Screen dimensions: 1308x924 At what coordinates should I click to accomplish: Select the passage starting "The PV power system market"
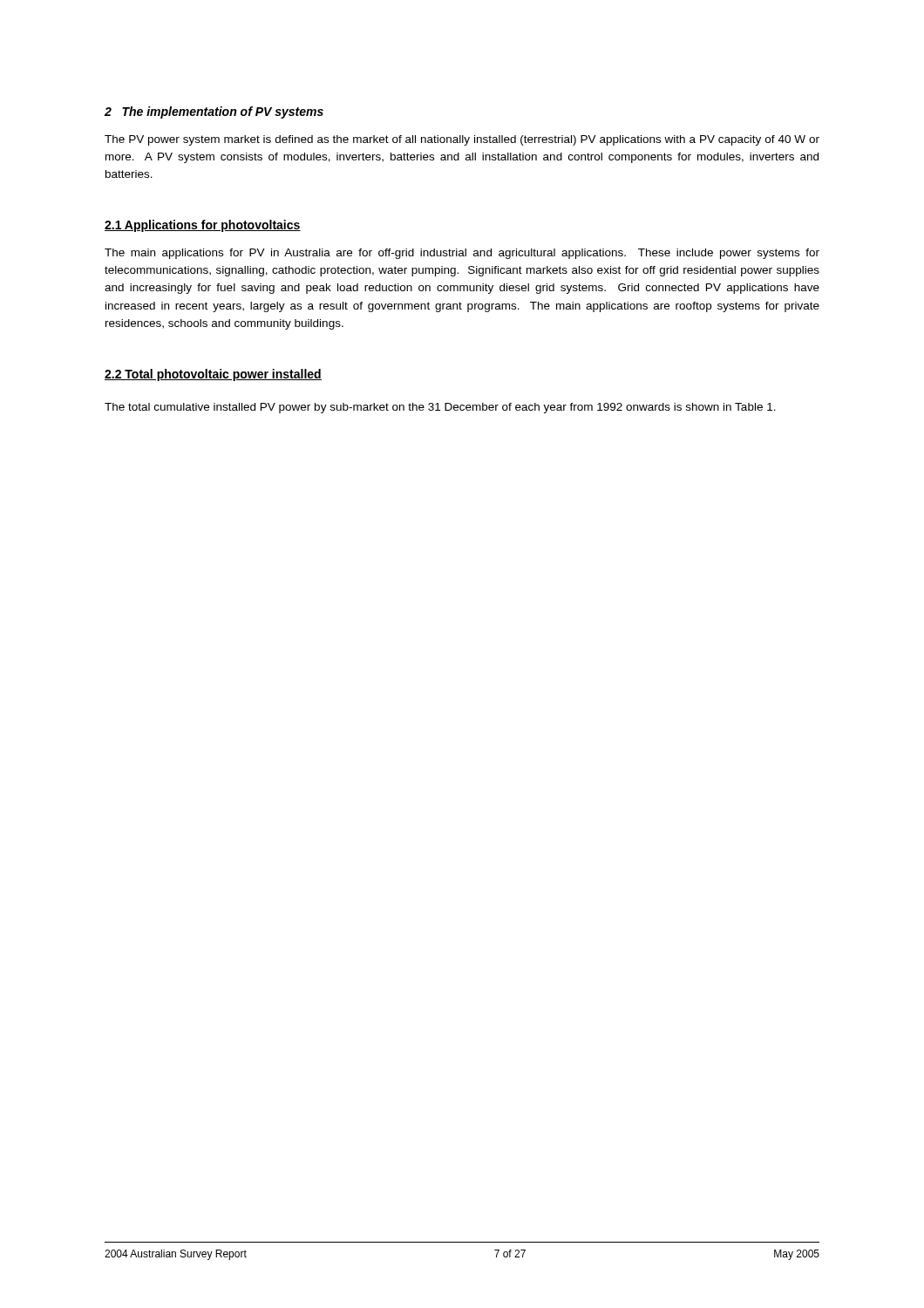(462, 157)
